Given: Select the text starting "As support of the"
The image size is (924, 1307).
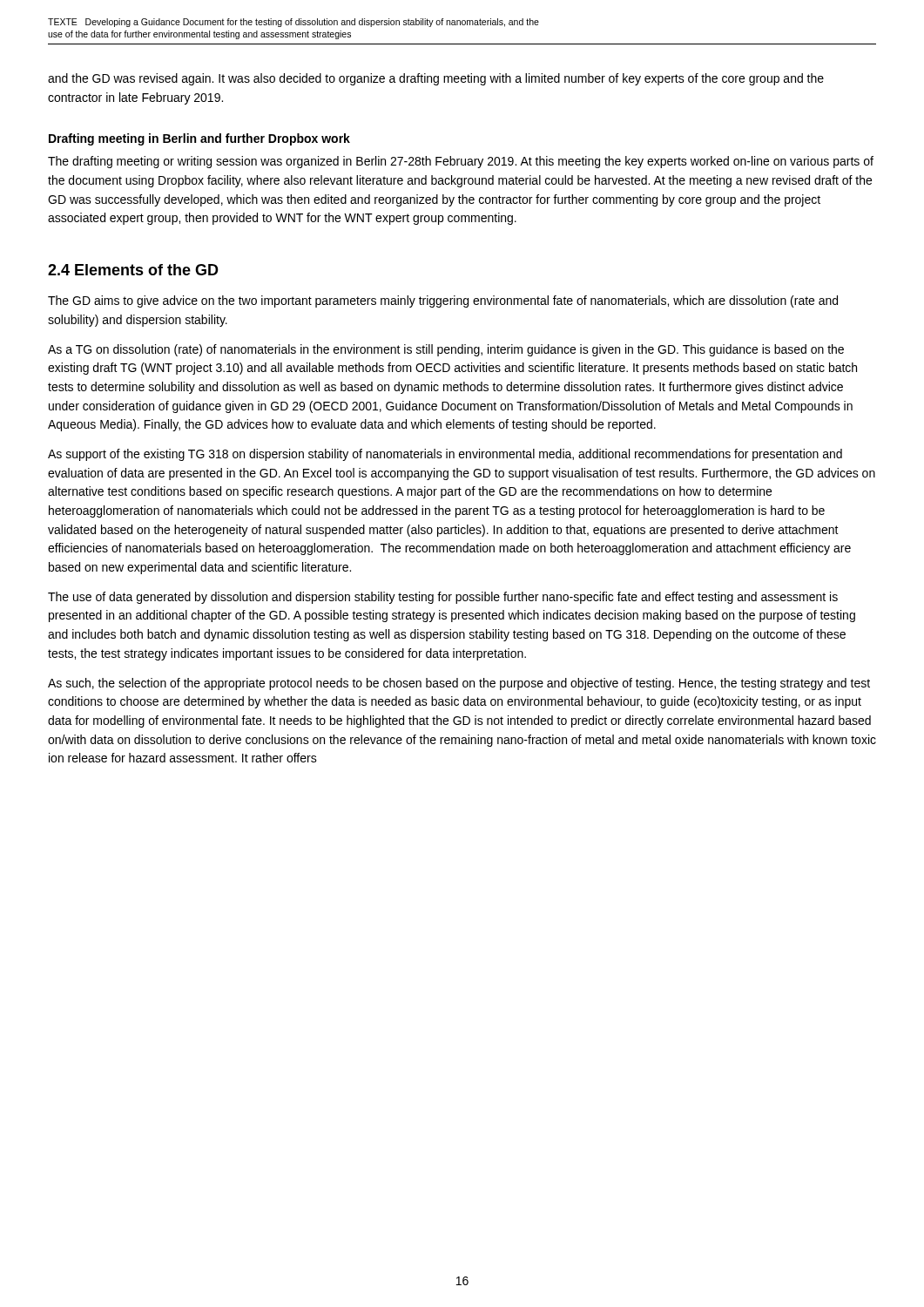Looking at the screenshot, I should pos(462,511).
